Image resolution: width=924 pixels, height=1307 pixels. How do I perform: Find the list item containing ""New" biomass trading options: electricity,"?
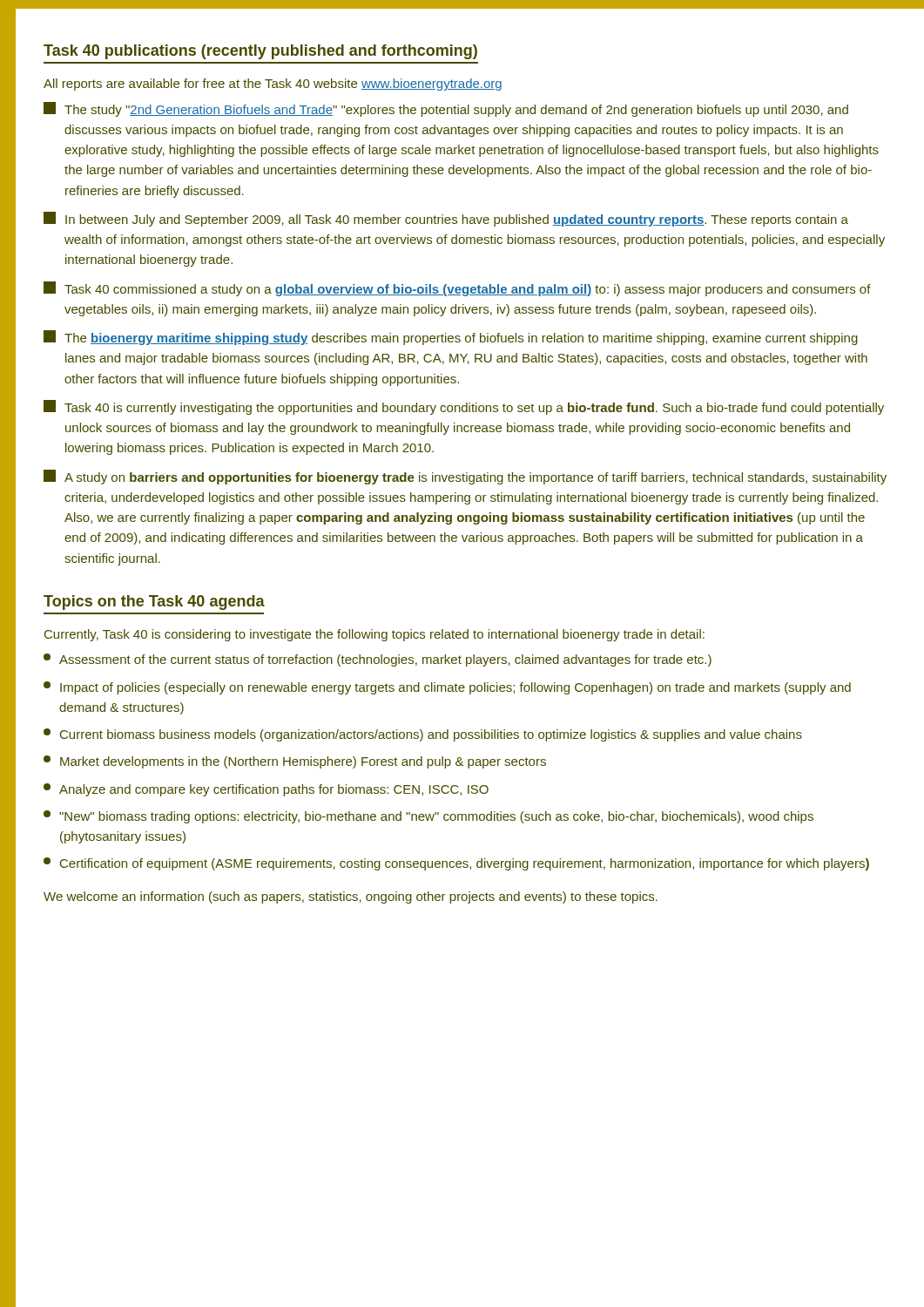(x=466, y=826)
